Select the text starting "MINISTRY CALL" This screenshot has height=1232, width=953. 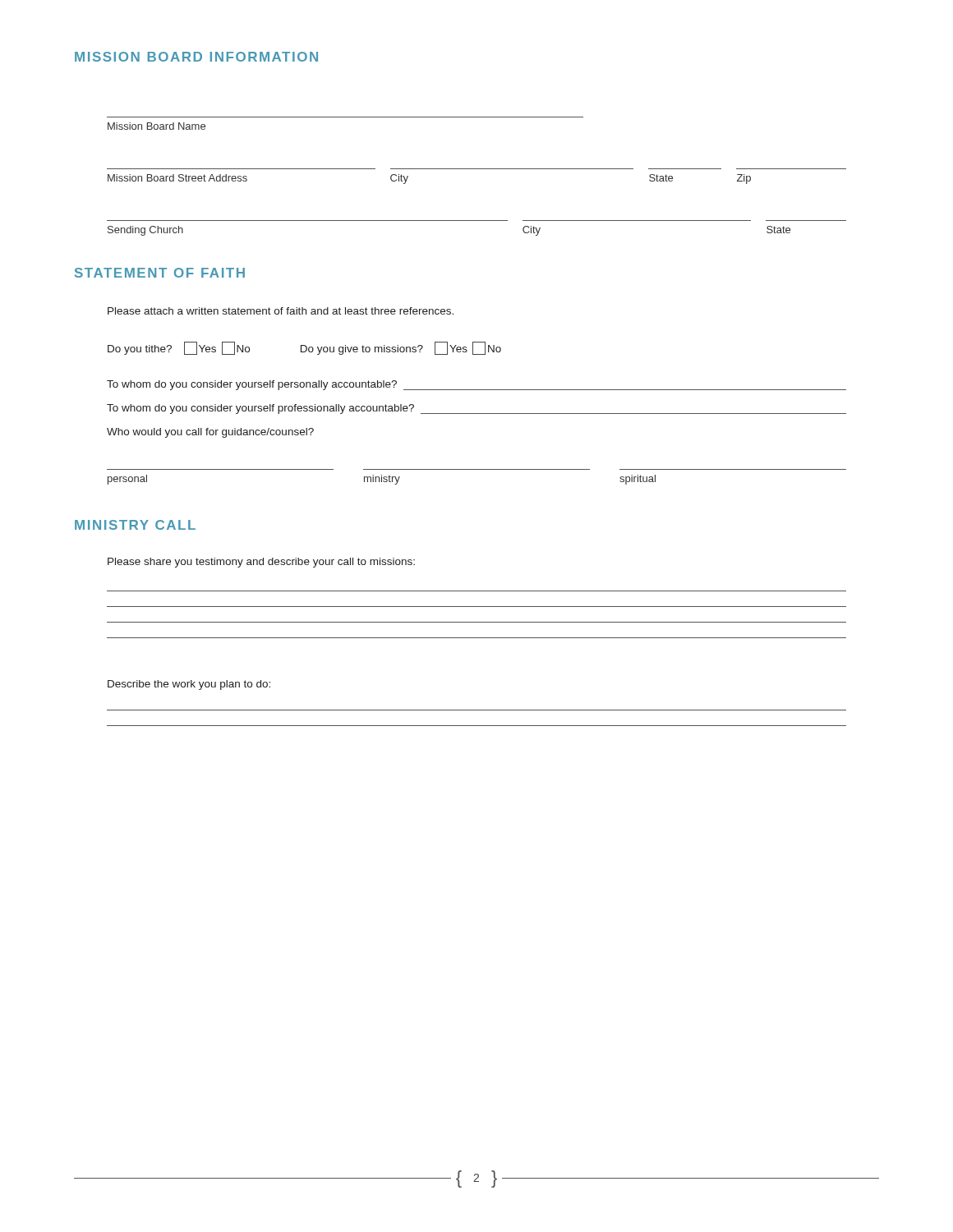136,525
